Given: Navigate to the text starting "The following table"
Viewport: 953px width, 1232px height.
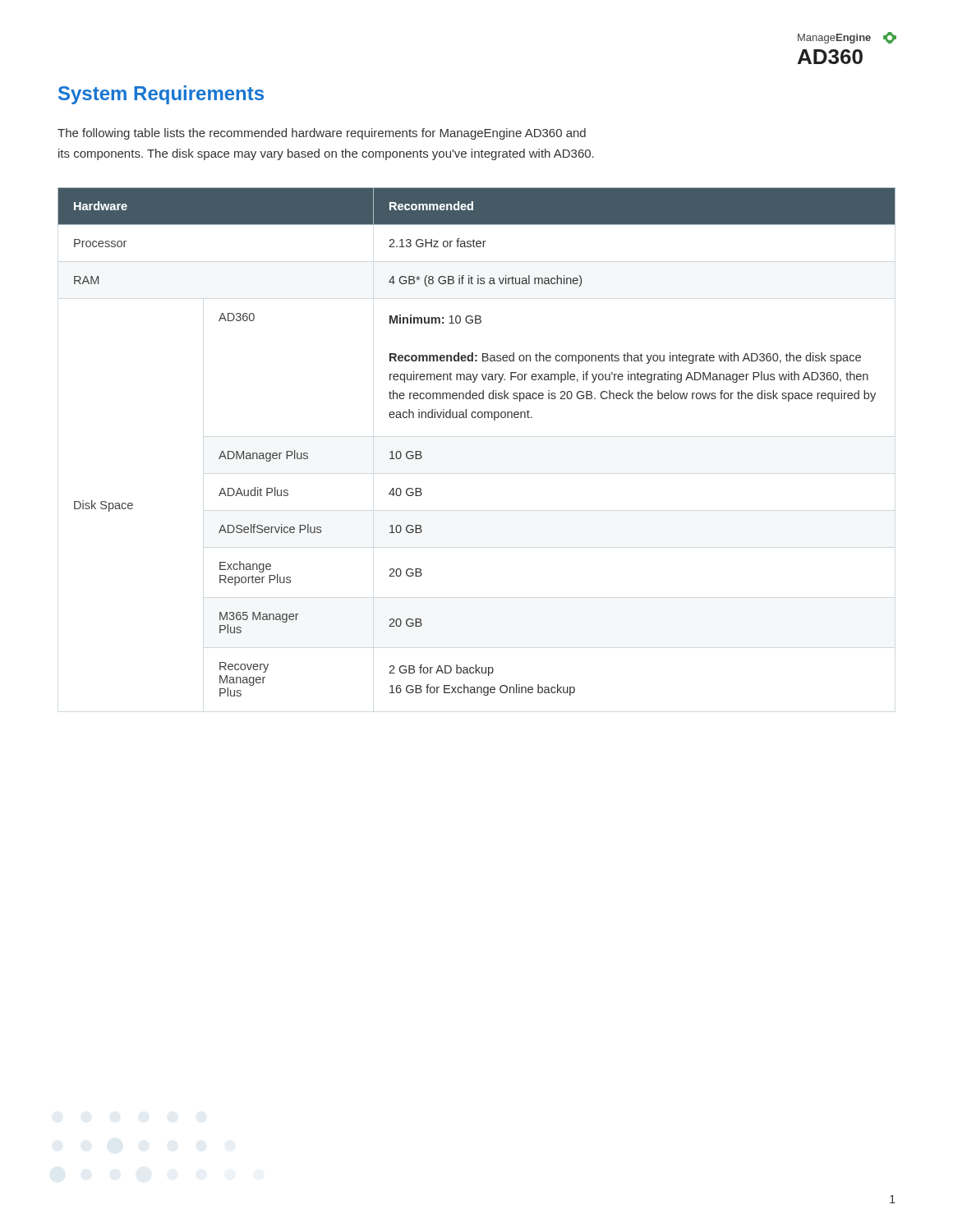Looking at the screenshot, I should [x=326, y=143].
